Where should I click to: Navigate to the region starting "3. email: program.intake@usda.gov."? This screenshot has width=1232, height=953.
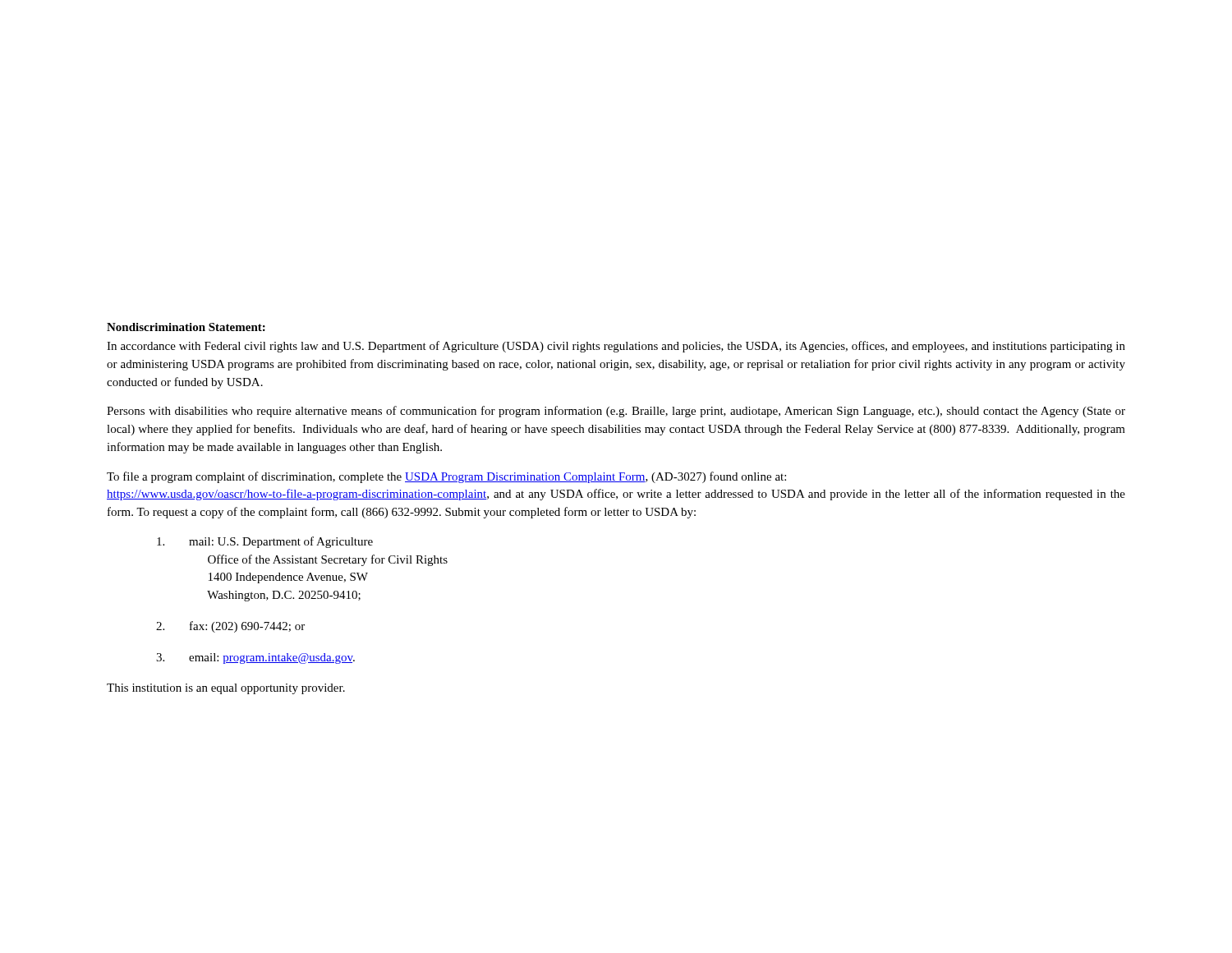255,658
